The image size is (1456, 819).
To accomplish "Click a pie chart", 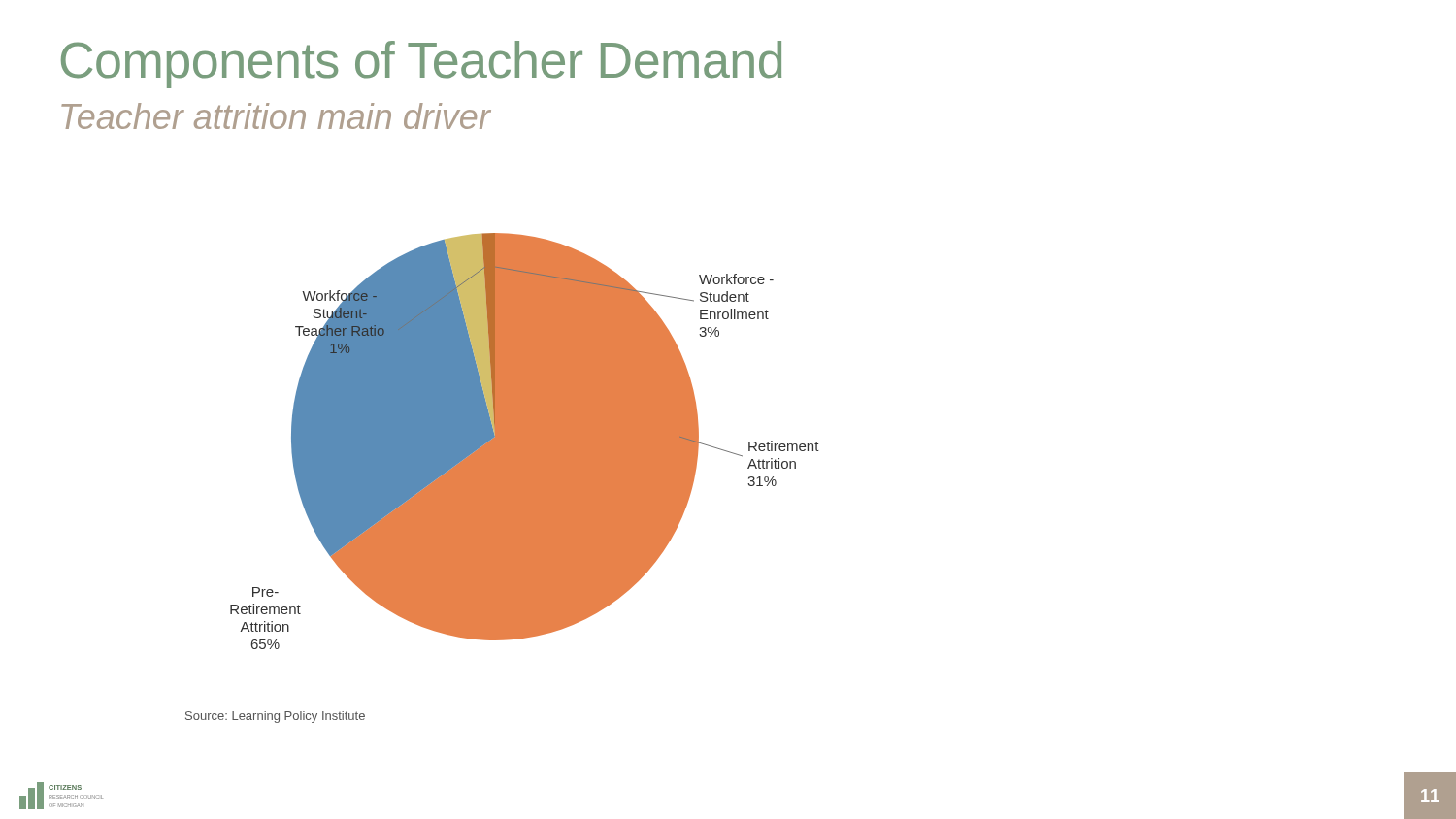I will [544, 425].
